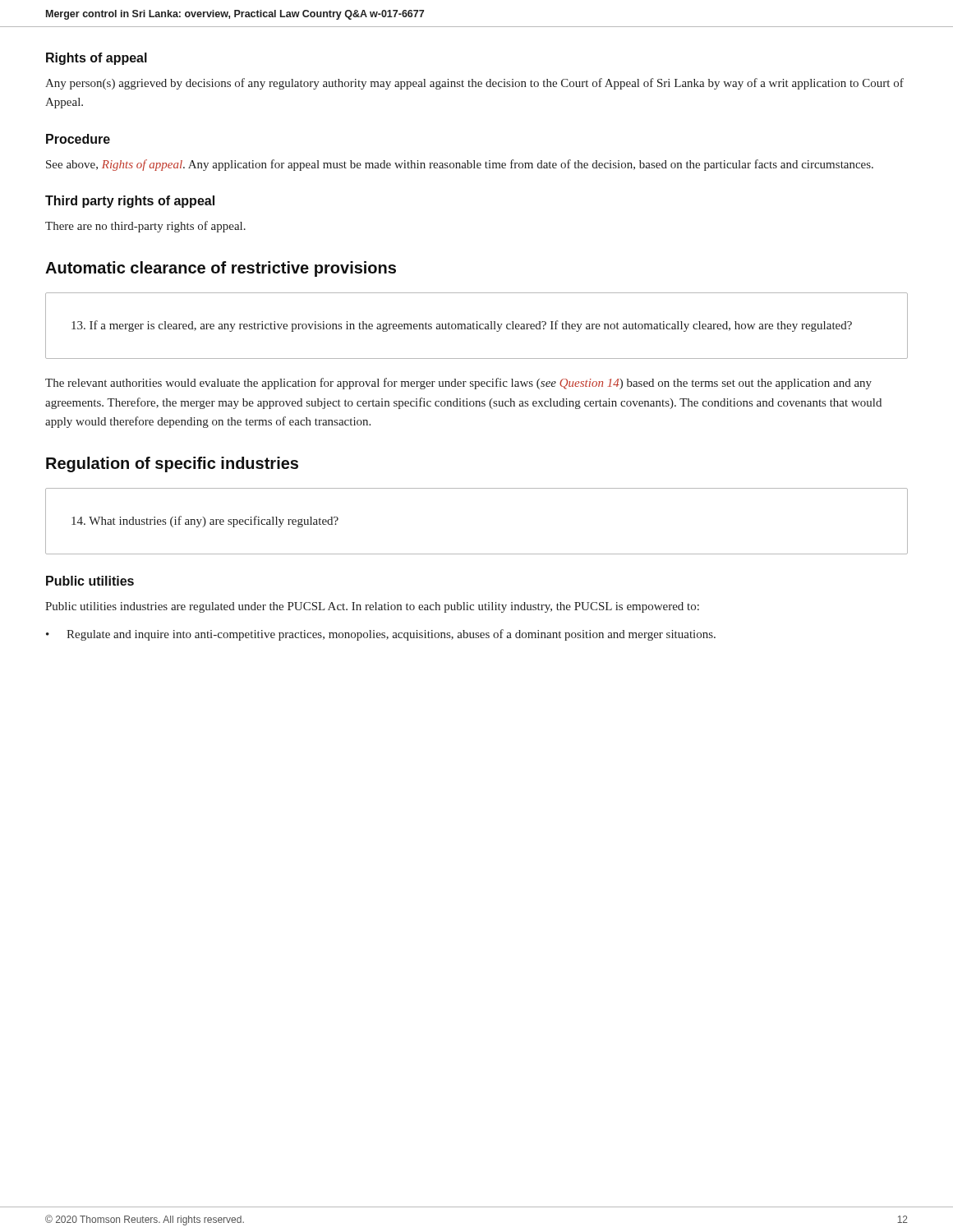Screen dimensions: 1232x953
Task: Find the text block that reads "What industries (if any)"
Action: (x=205, y=521)
